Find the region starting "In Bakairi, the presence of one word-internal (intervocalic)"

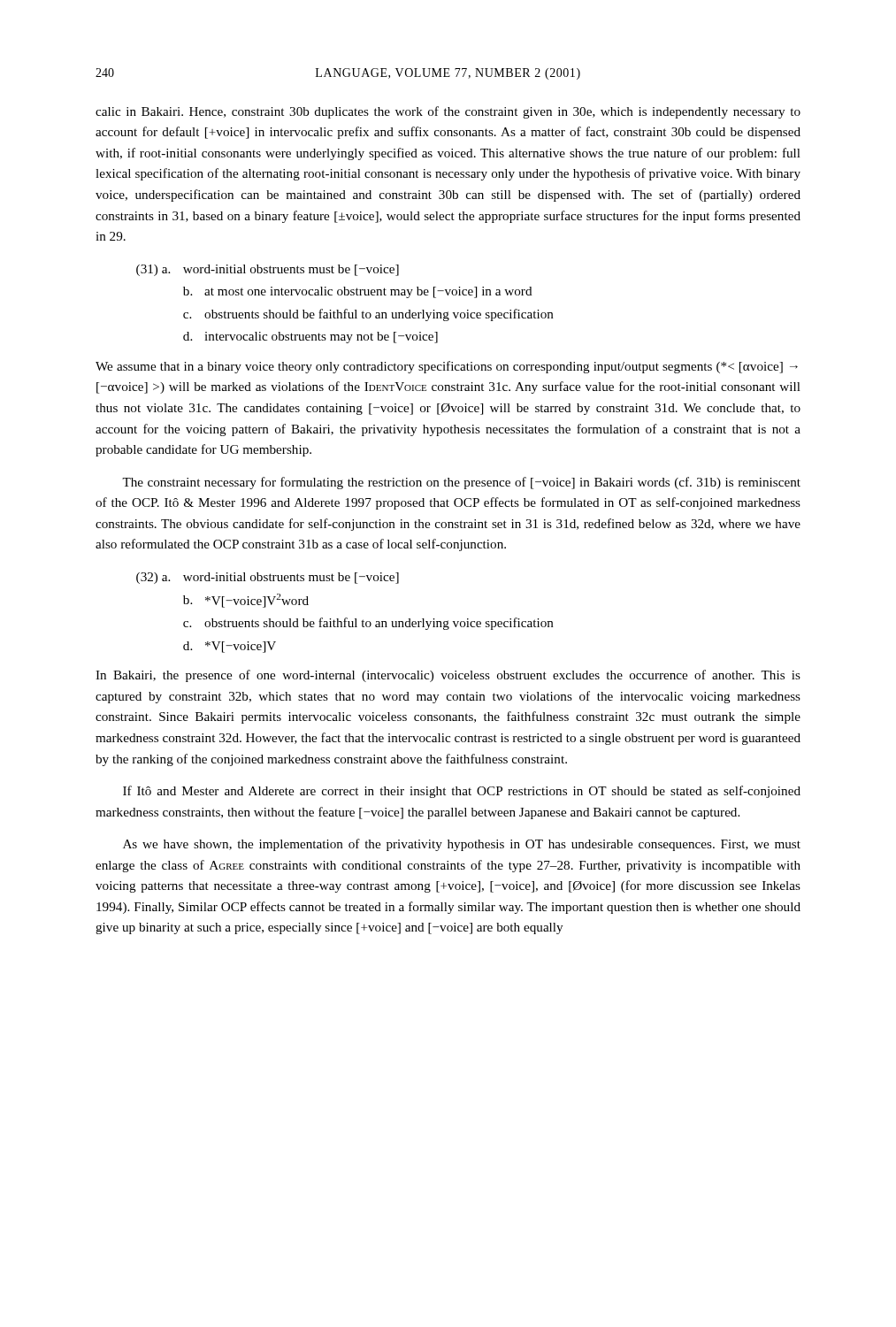point(448,717)
